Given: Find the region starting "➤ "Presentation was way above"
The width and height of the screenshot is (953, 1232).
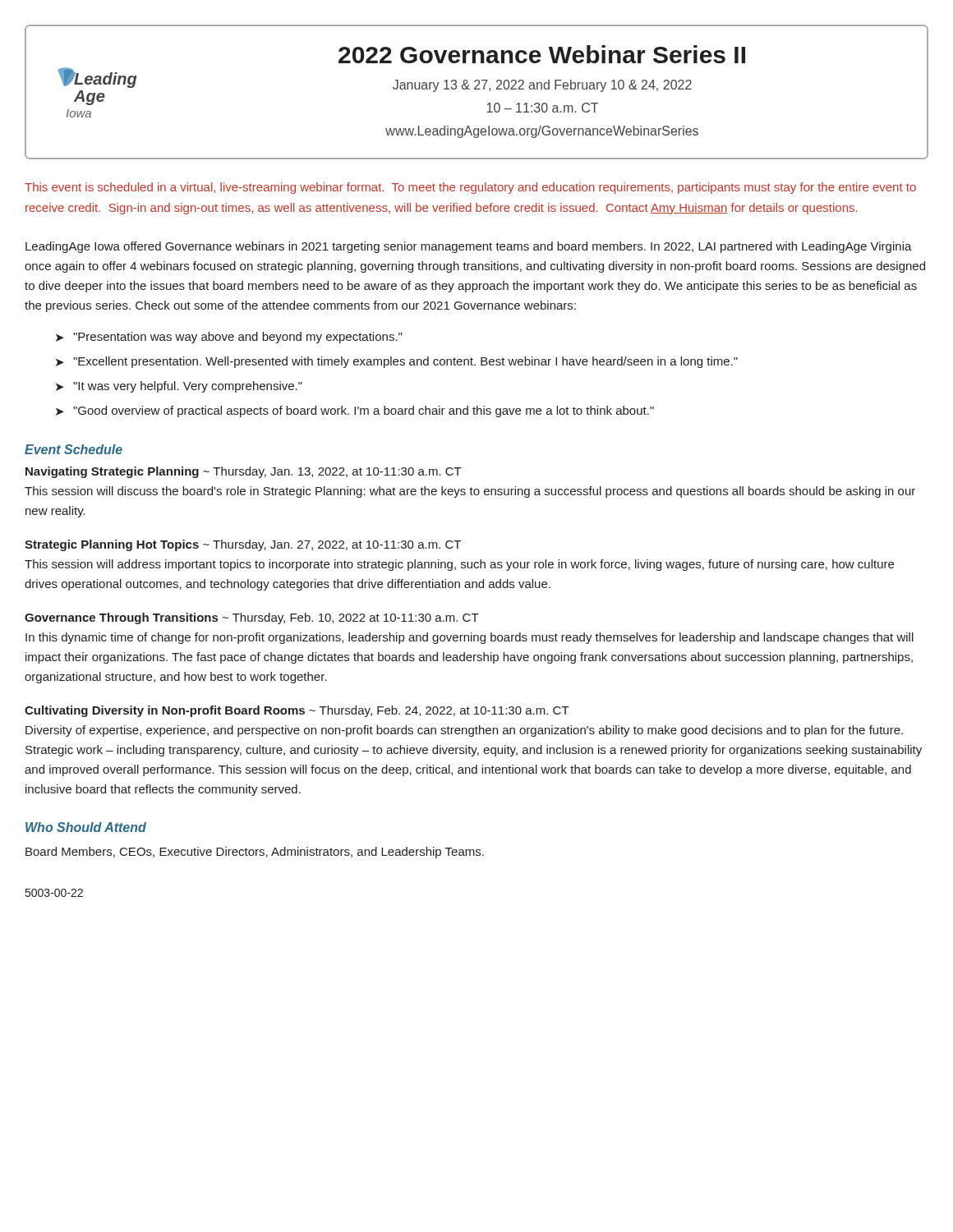Looking at the screenshot, I should (x=228, y=336).
